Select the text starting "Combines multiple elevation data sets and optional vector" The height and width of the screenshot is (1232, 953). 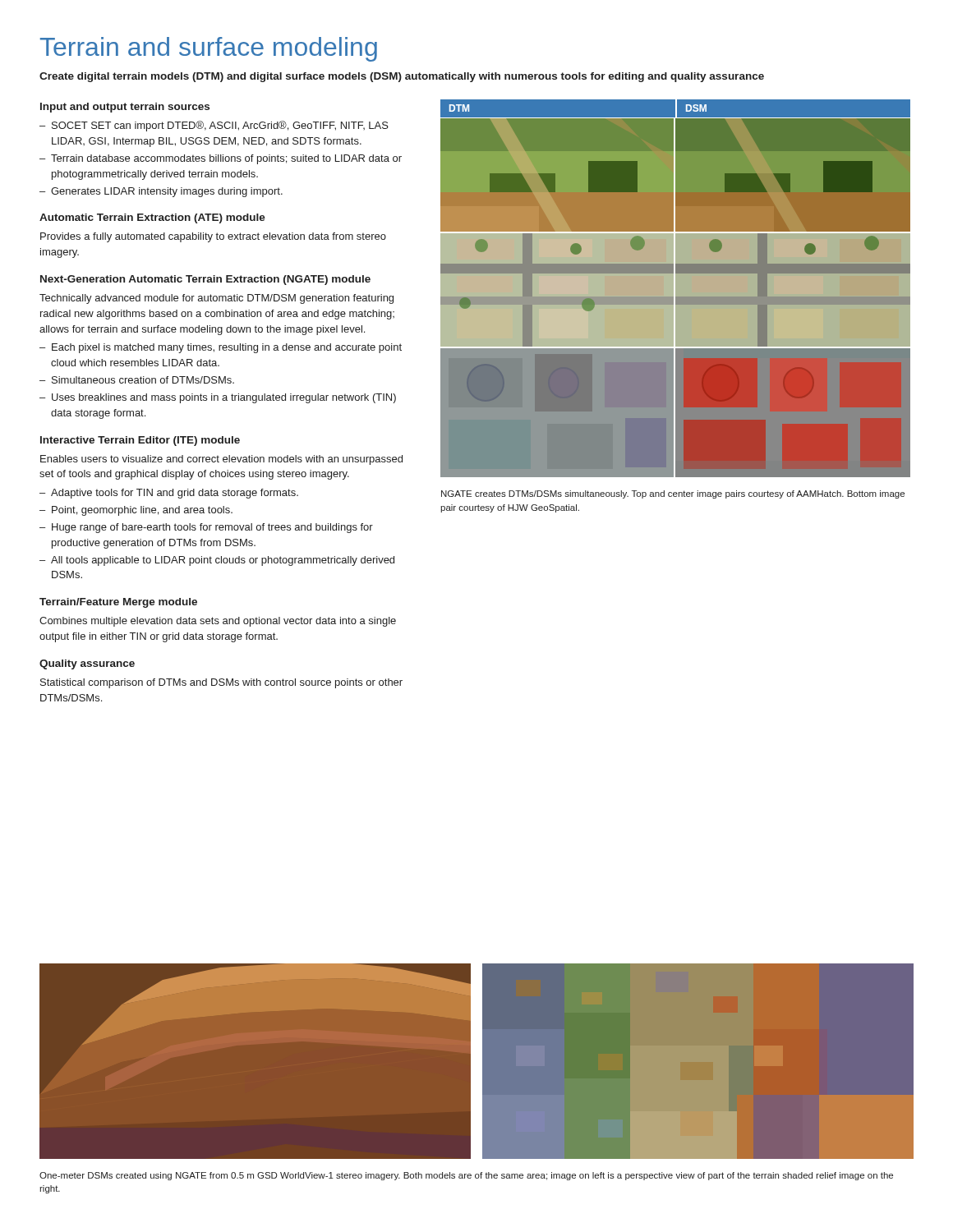click(x=218, y=628)
